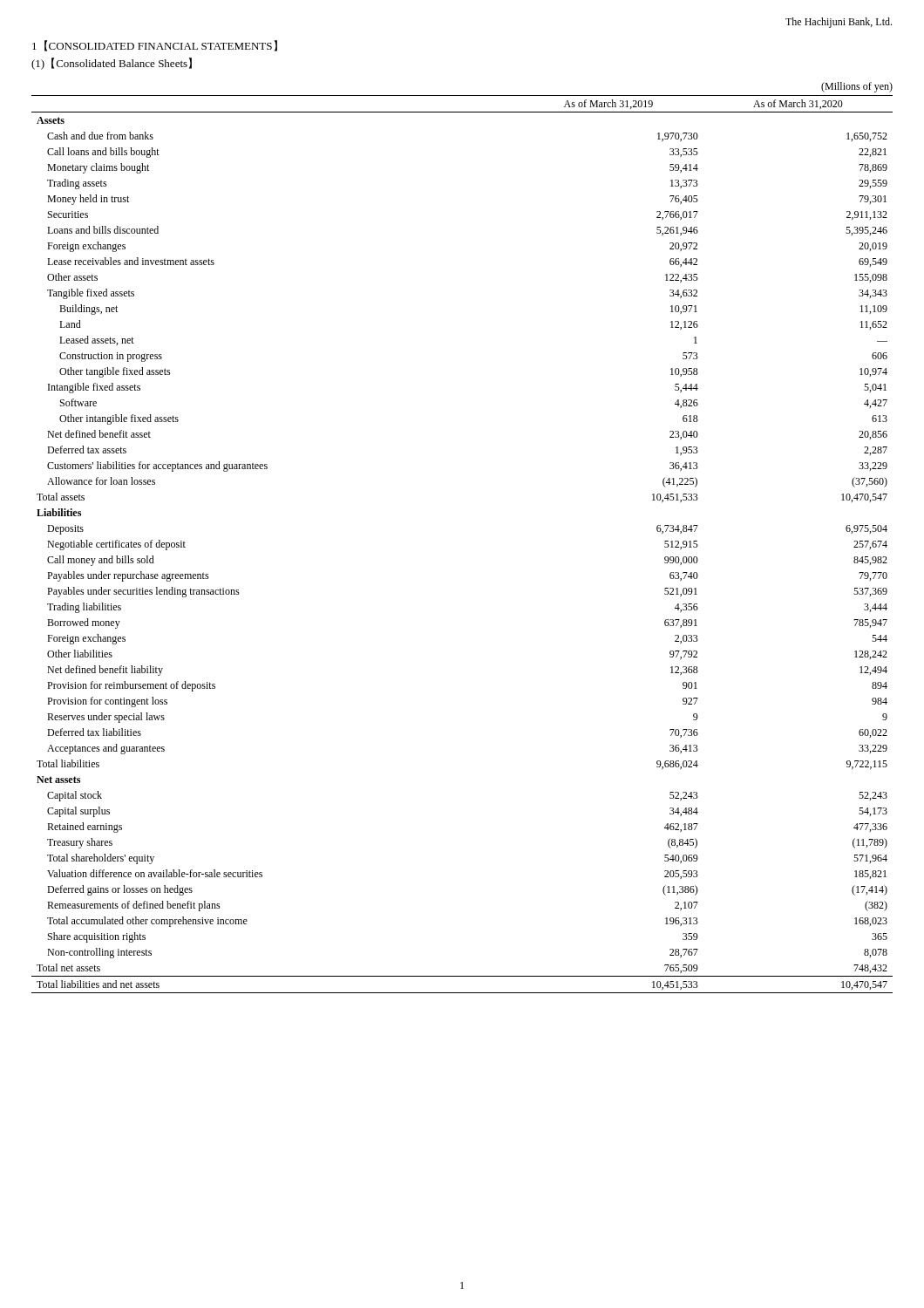
Task: Find "(1)【Consolidated Balance Sheets】" on this page
Action: [115, 63]
